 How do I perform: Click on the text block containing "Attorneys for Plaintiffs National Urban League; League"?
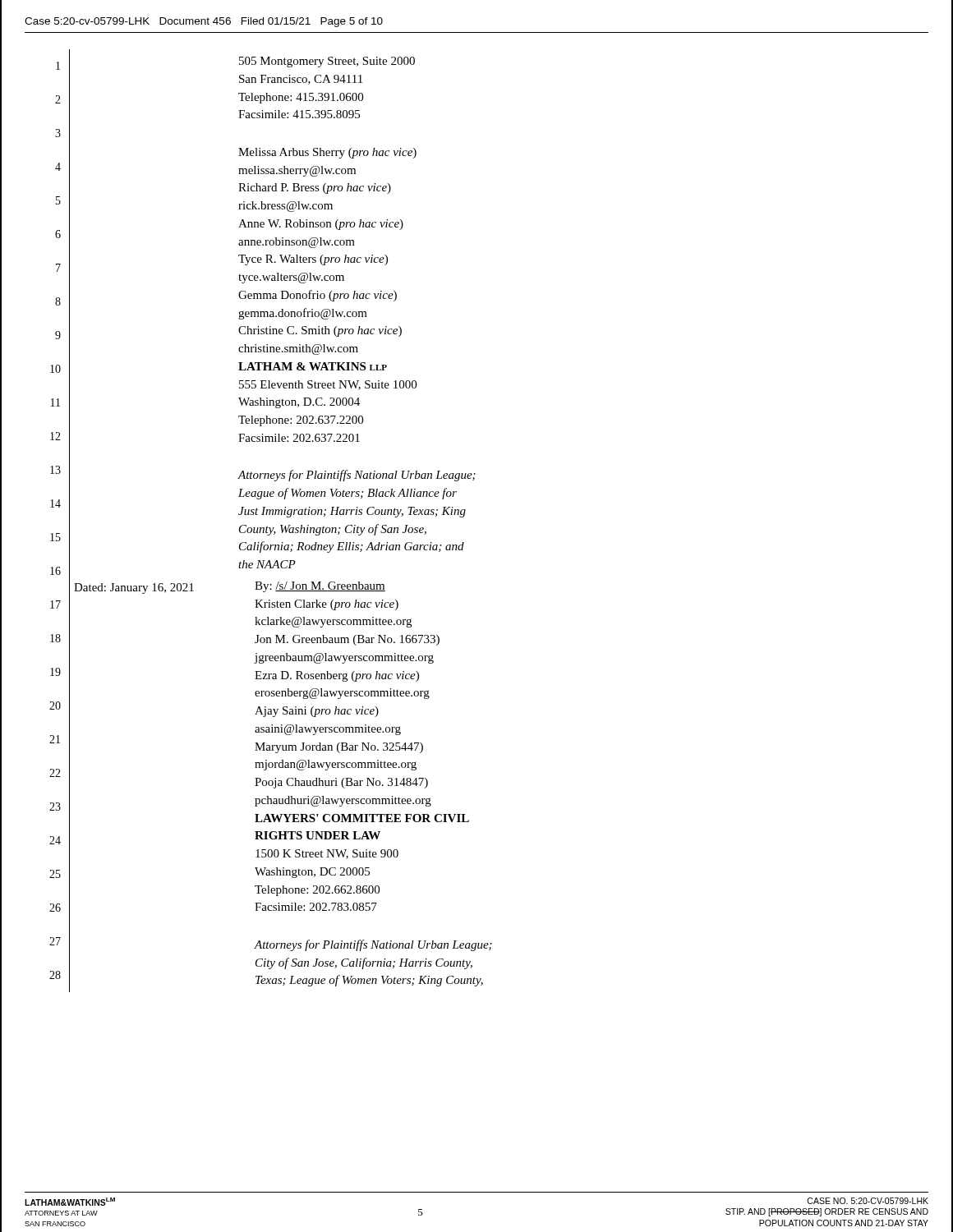pos(357,520)
